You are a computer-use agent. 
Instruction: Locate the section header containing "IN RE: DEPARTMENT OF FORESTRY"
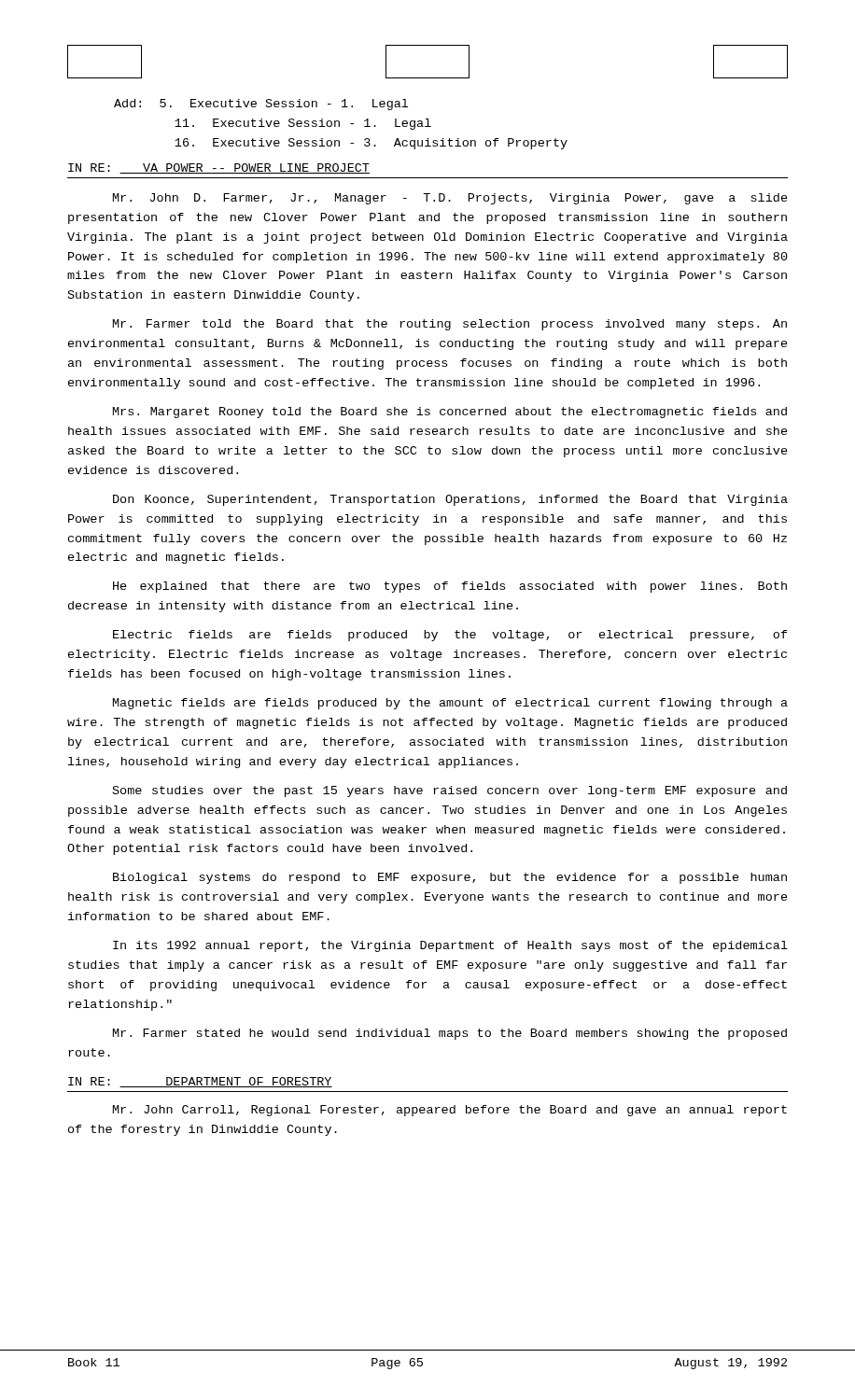click(x=199, y=1082)
